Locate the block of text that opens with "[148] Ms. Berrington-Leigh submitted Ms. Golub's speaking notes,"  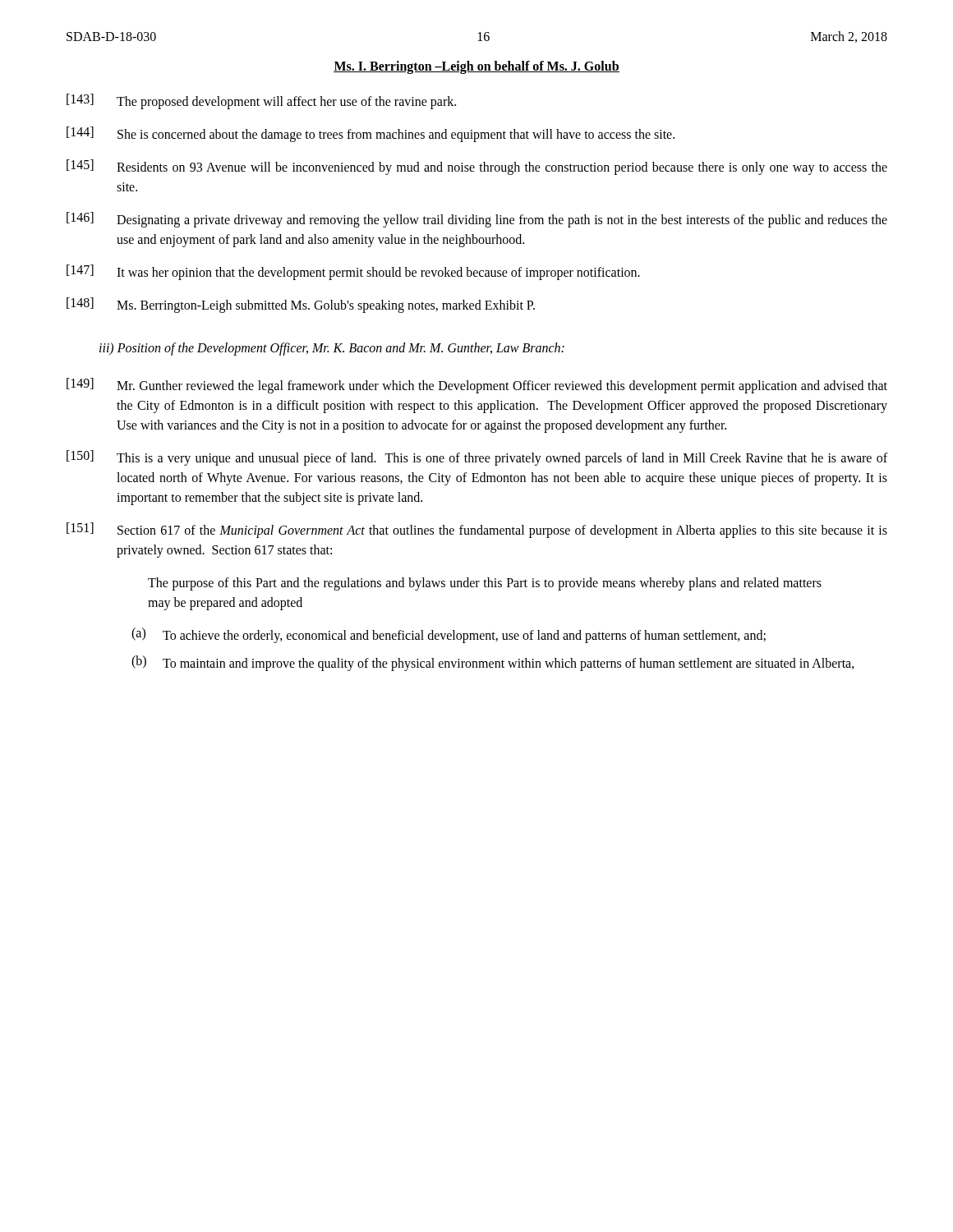coord(476,306)
